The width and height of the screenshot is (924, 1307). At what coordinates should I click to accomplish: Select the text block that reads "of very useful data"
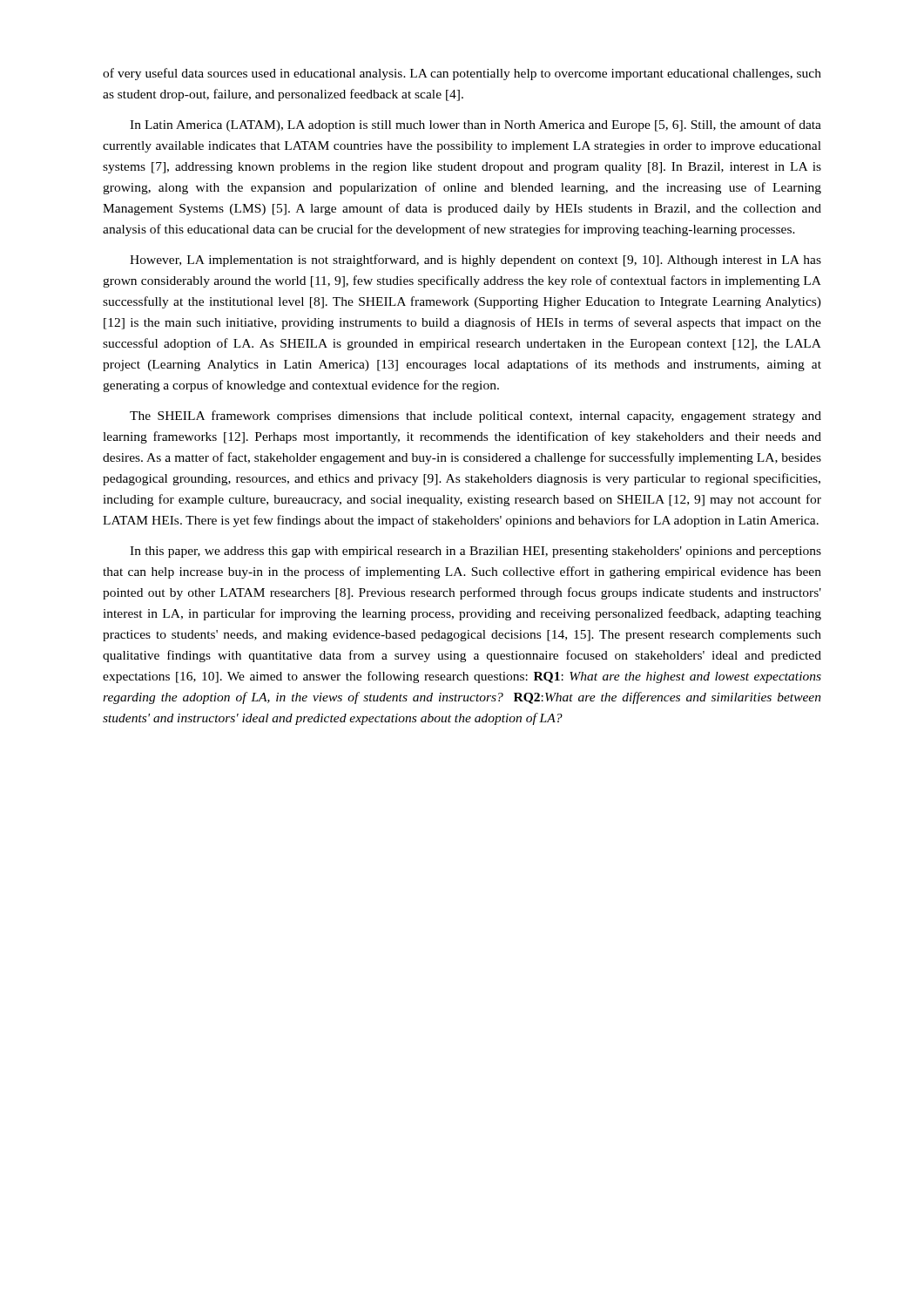click(462, 395)
